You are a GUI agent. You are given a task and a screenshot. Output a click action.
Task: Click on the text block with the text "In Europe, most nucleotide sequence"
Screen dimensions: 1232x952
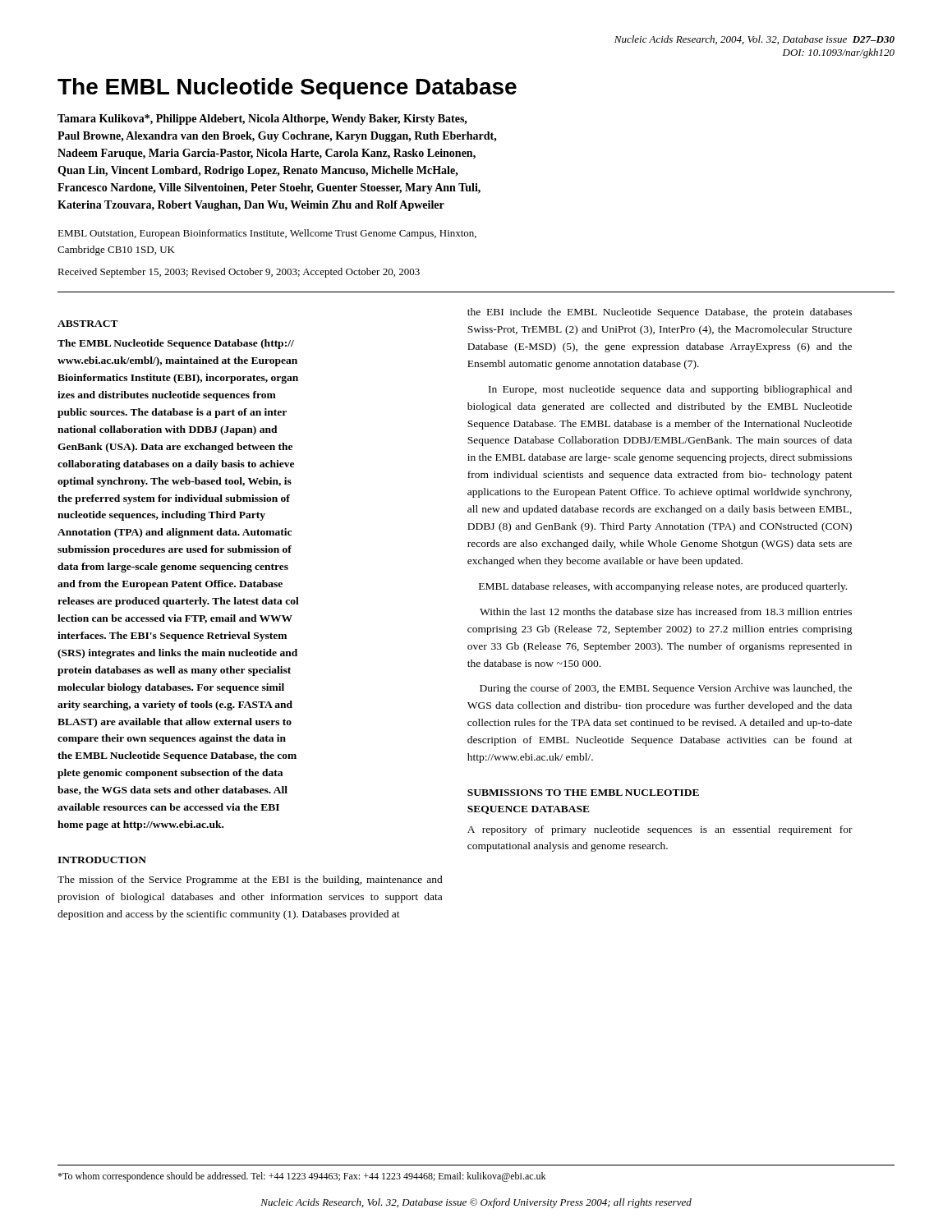[x=660, y=475]
